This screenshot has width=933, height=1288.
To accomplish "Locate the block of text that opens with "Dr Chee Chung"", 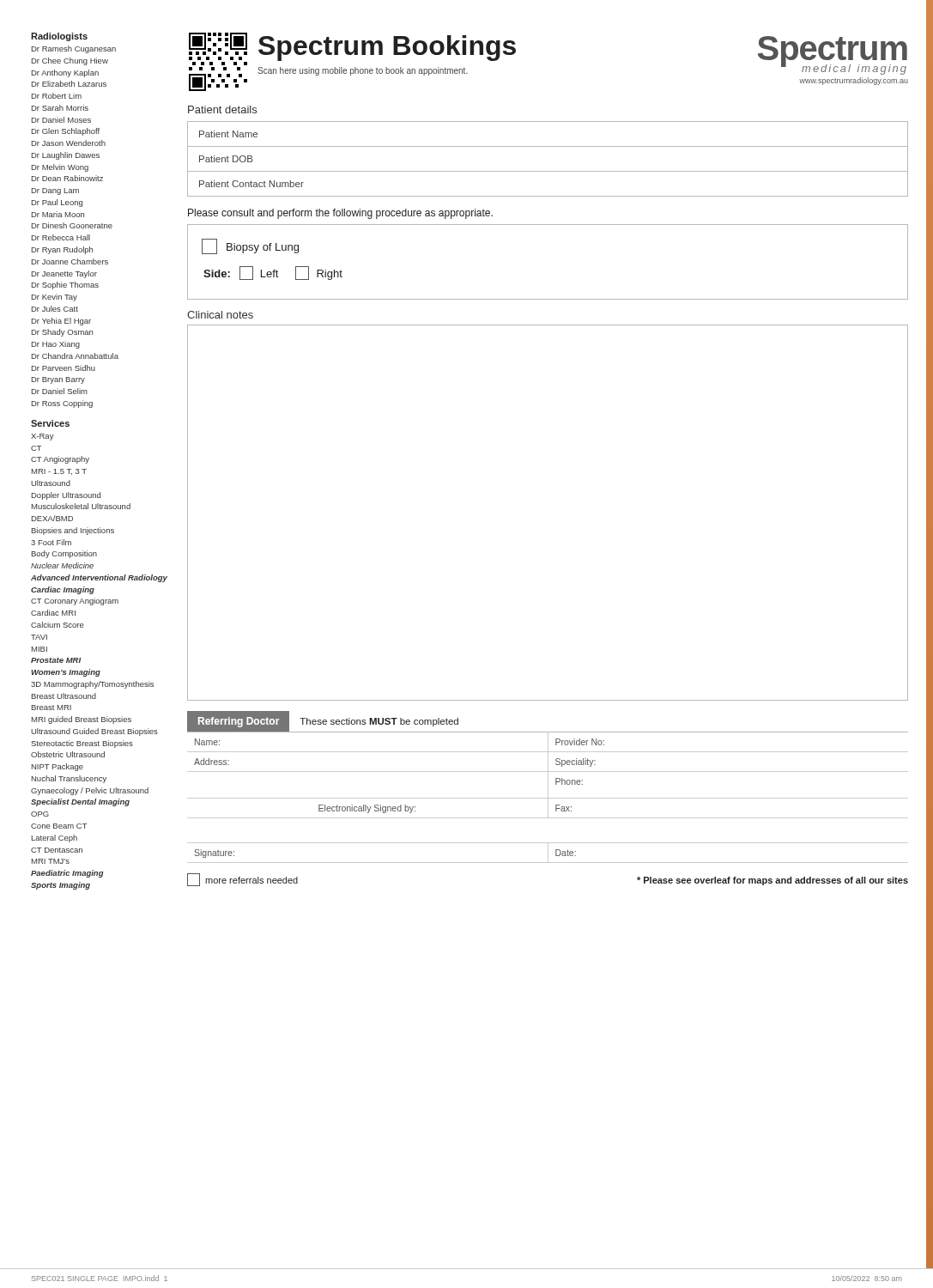I will (x=69, y=60).
